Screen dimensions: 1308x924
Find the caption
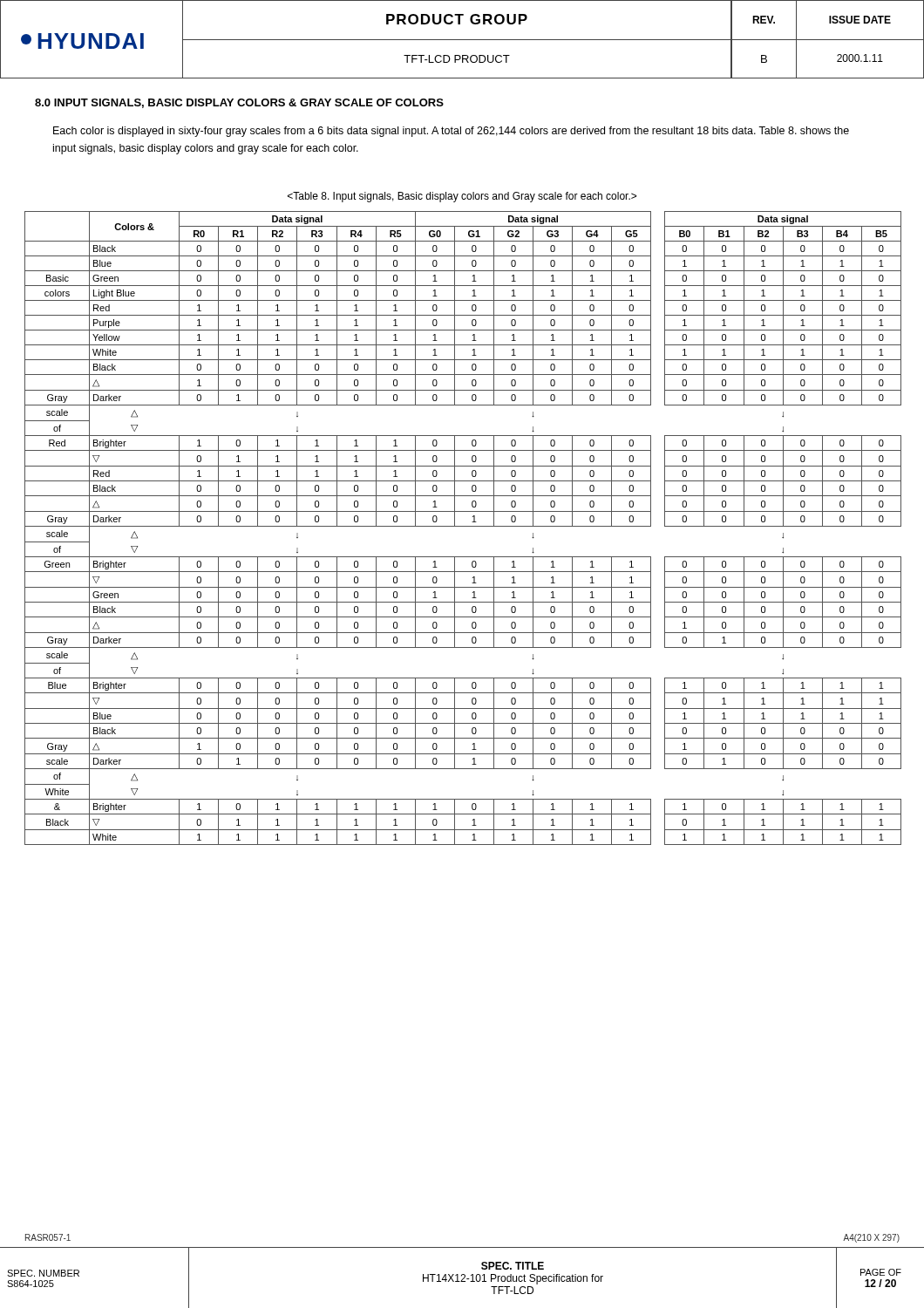[462, 196]
